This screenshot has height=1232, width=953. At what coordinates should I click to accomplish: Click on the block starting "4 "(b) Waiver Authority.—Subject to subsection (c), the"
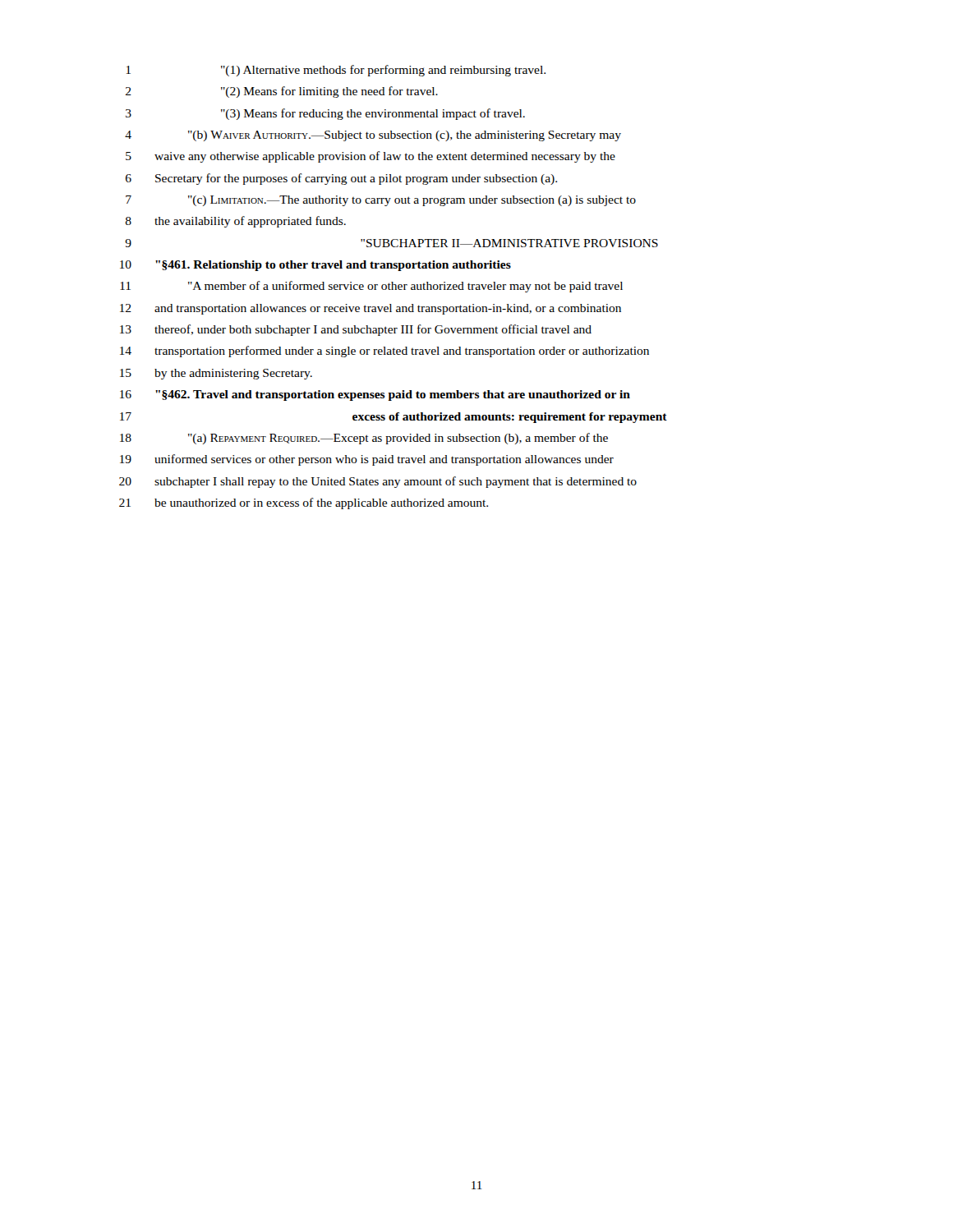(x=476, y=135)
